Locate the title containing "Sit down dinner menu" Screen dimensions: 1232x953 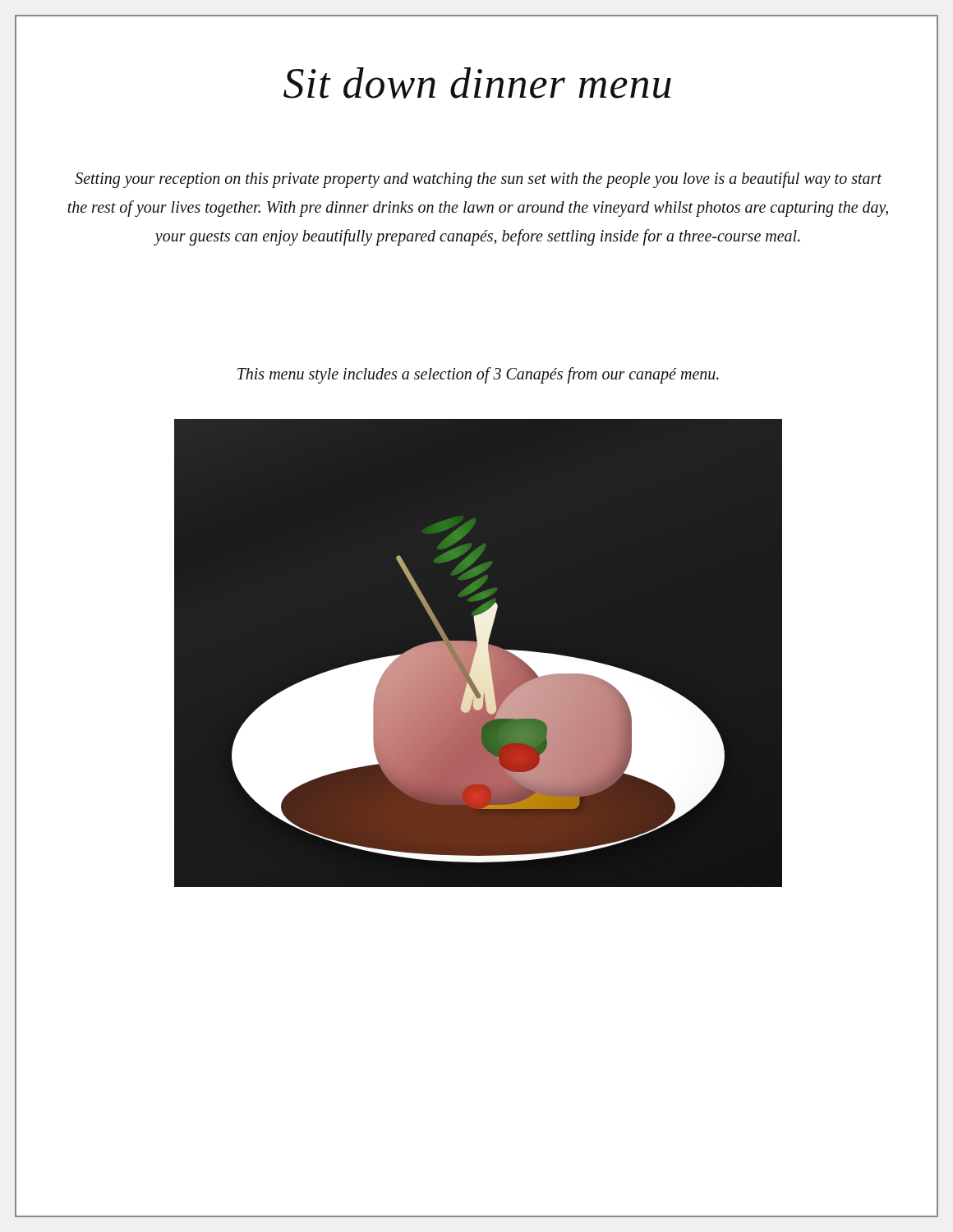(478, 83)
